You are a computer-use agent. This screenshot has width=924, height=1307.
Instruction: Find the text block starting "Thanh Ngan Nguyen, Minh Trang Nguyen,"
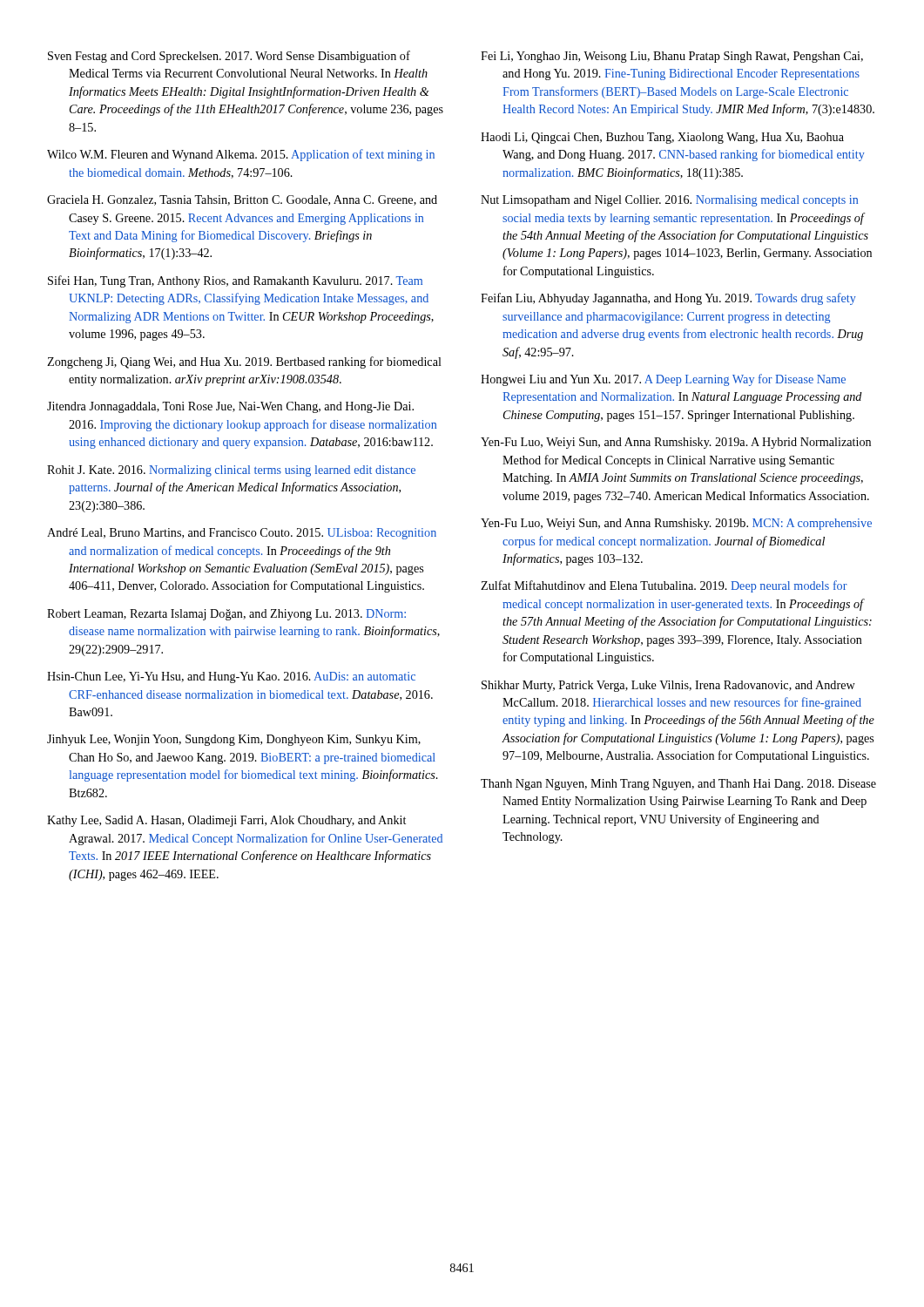pos(678,810)
